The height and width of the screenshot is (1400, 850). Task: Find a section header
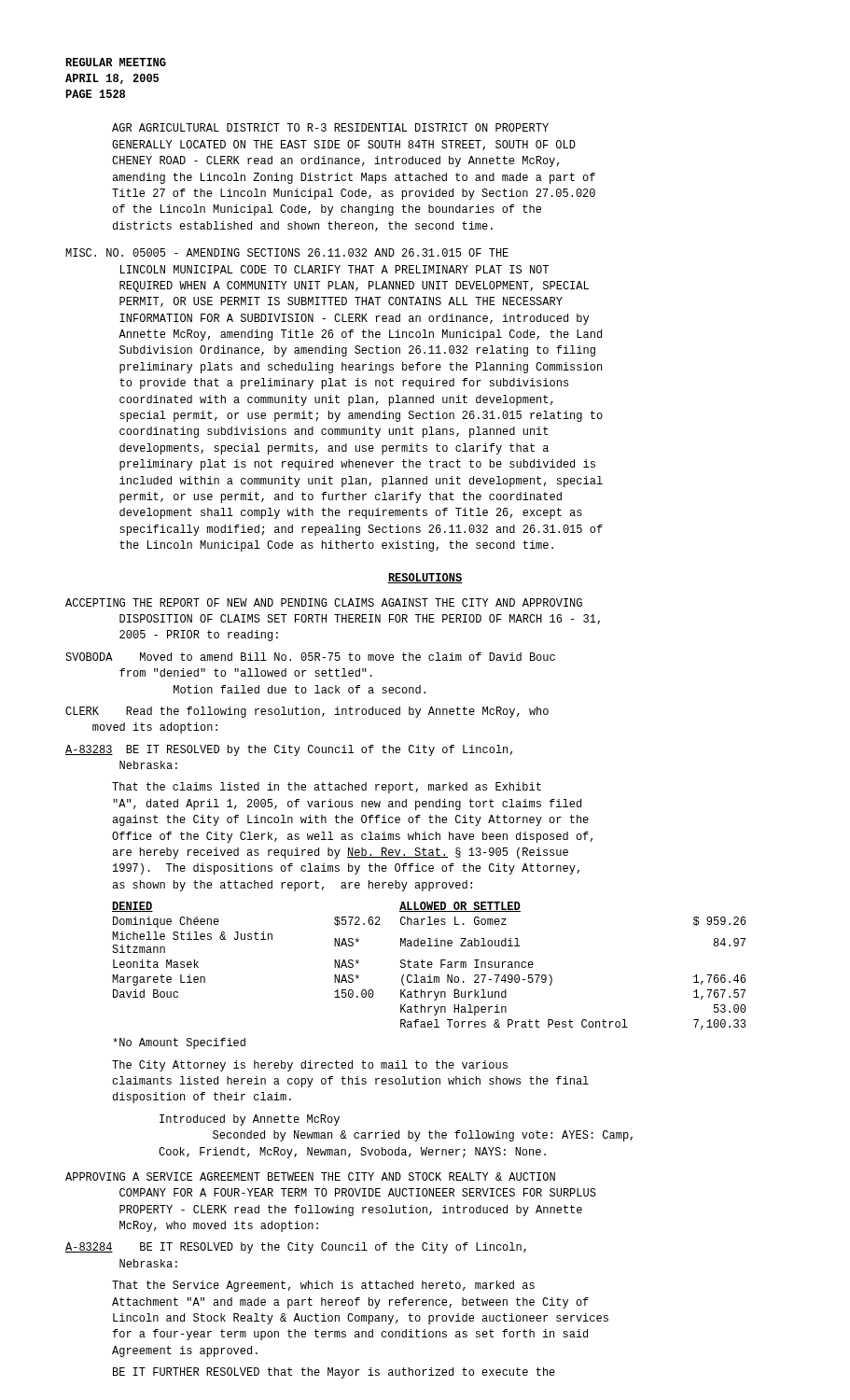[425, 578]
